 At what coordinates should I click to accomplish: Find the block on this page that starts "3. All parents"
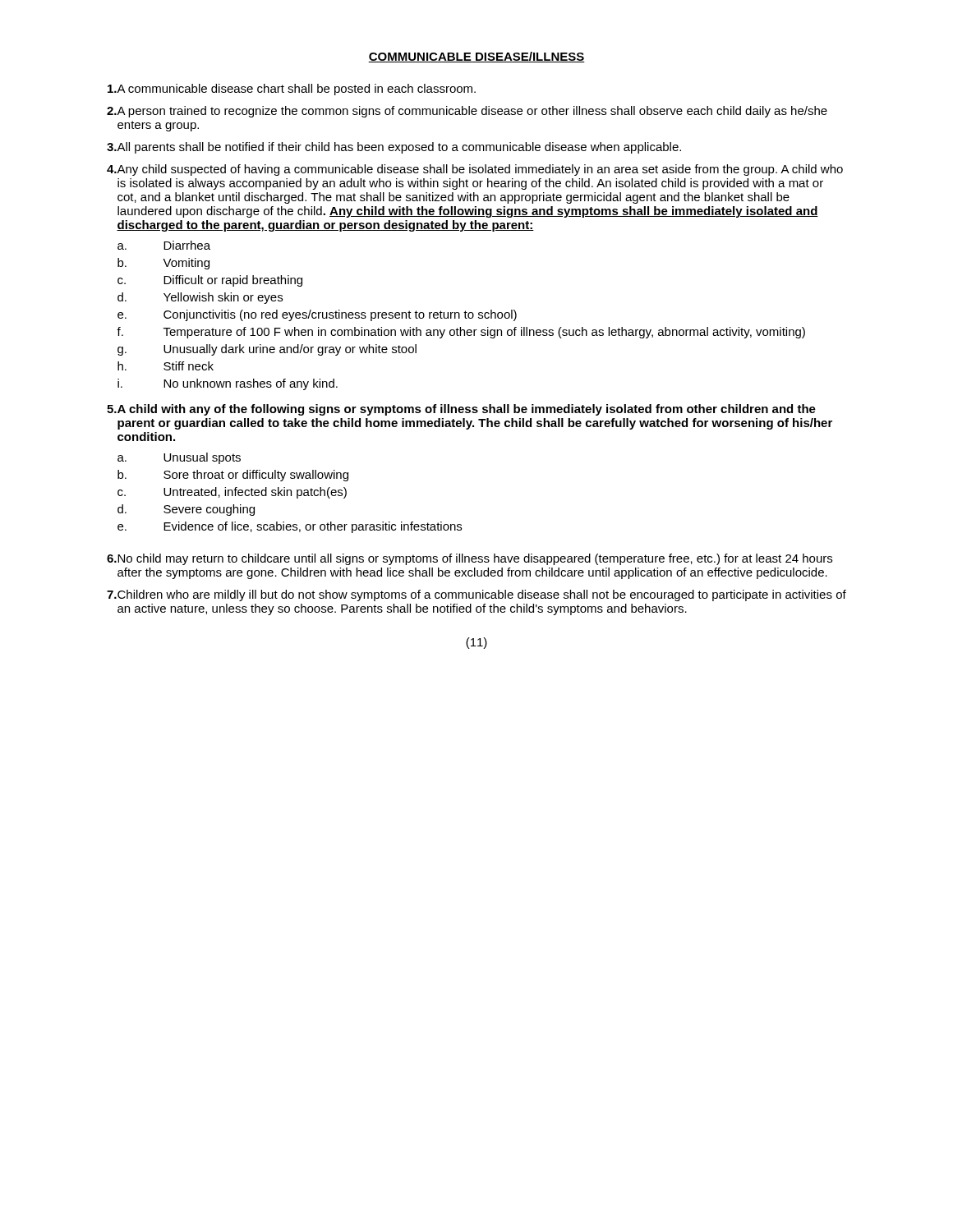(395, 147)
